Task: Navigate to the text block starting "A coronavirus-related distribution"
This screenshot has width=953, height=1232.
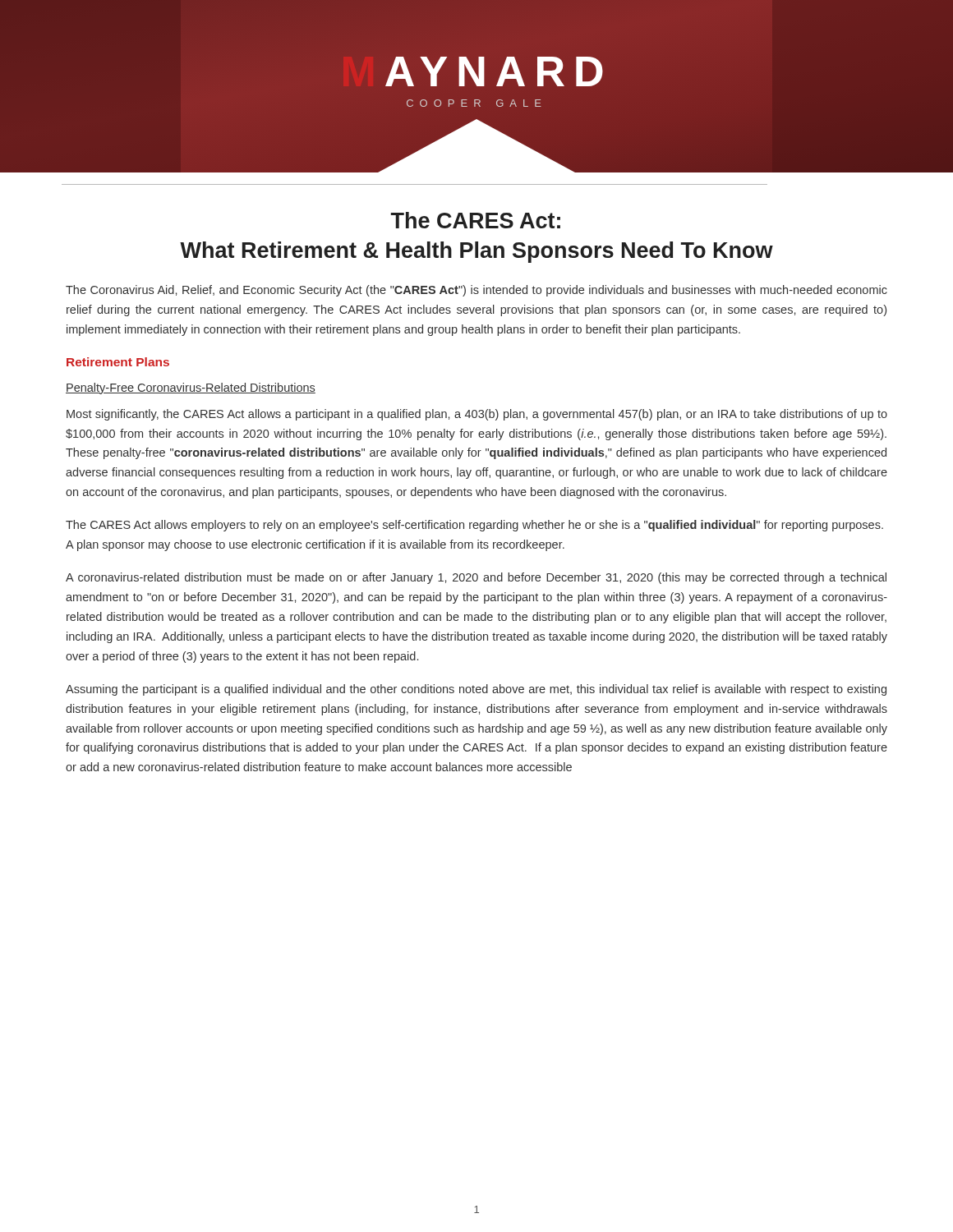Action: point(476,617)
